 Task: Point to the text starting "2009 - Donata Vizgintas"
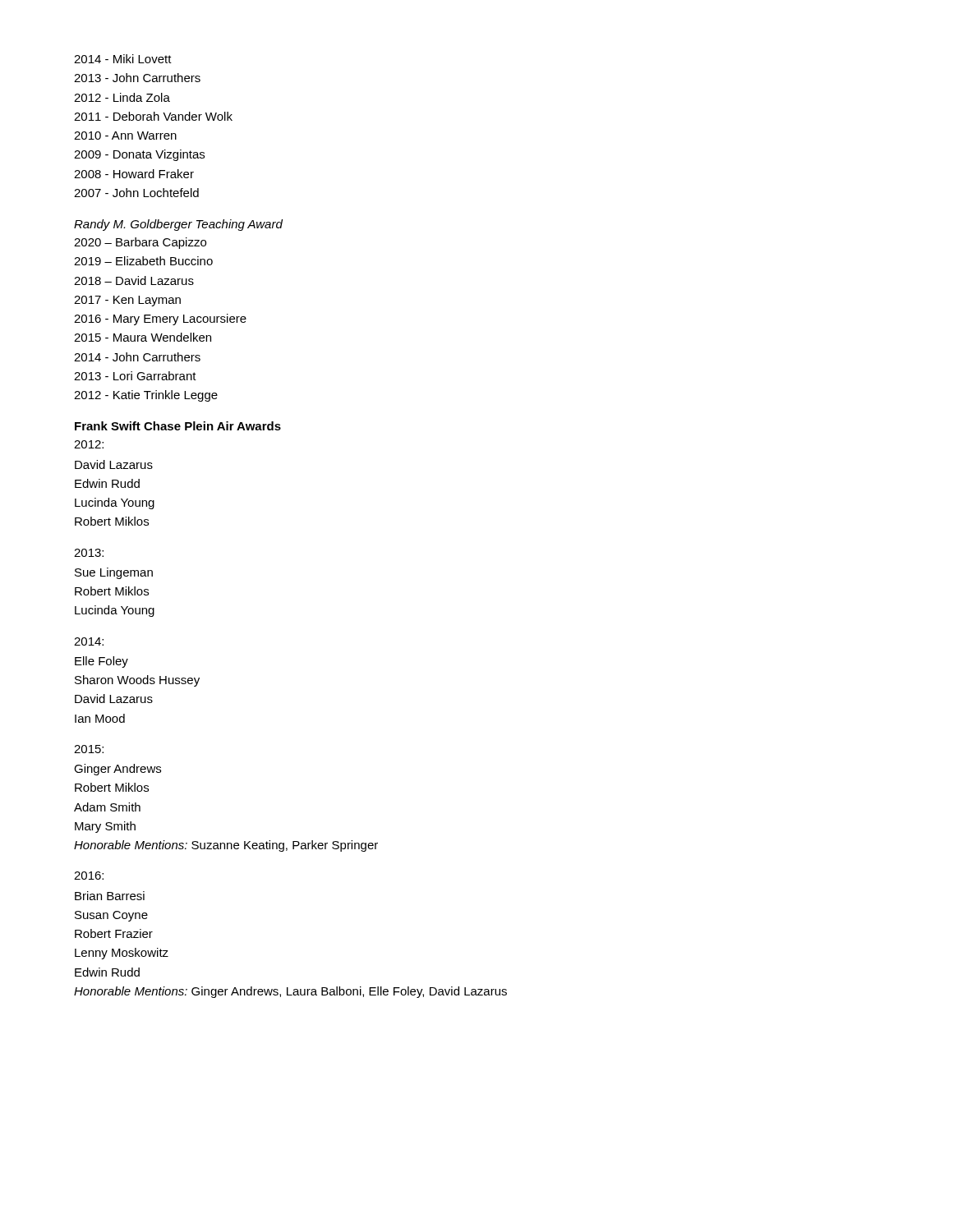click(x=140, y=154)
